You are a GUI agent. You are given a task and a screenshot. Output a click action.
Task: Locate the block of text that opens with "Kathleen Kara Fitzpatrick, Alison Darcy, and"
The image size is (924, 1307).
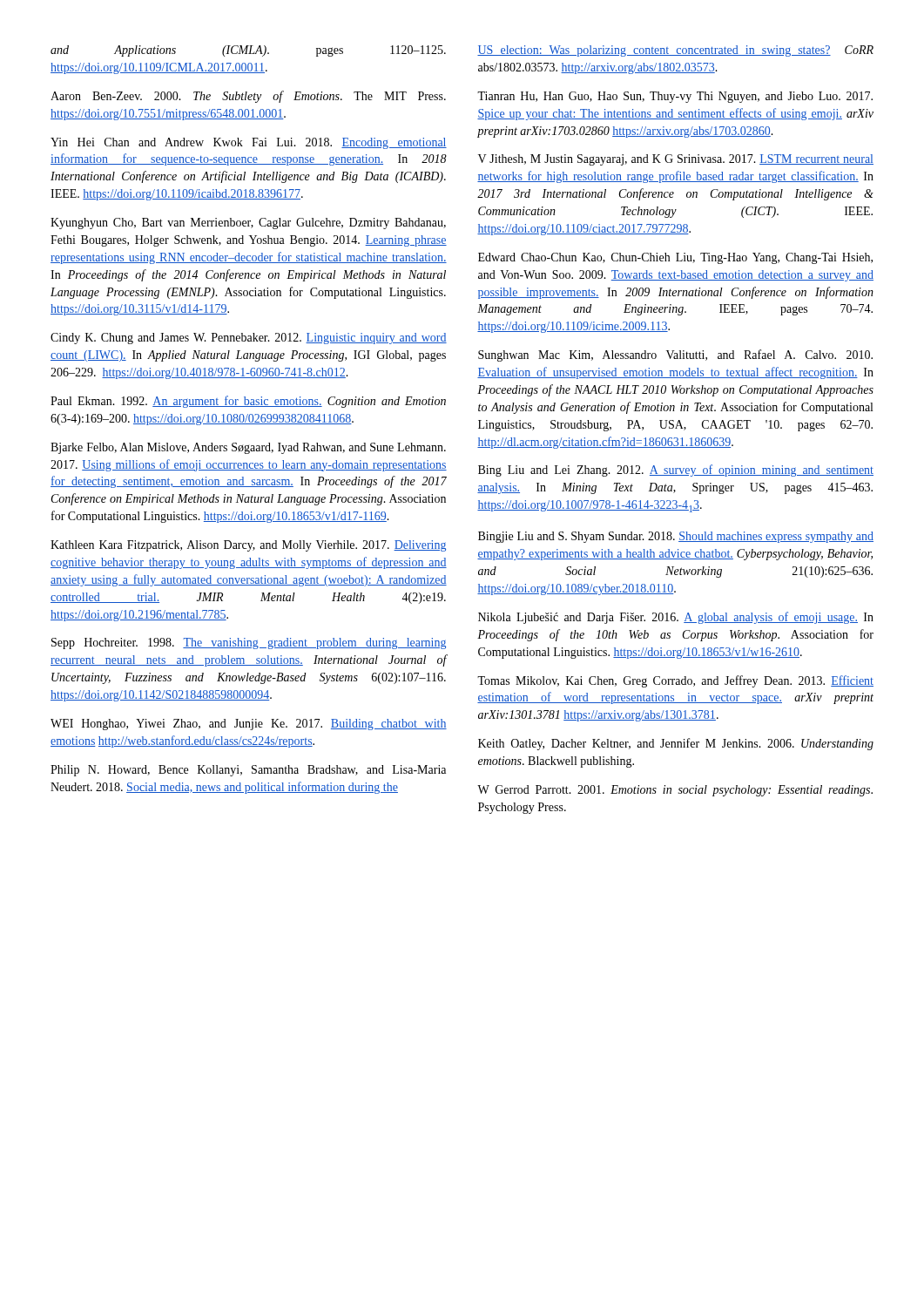pyautogui.click(x=248, y=580)
